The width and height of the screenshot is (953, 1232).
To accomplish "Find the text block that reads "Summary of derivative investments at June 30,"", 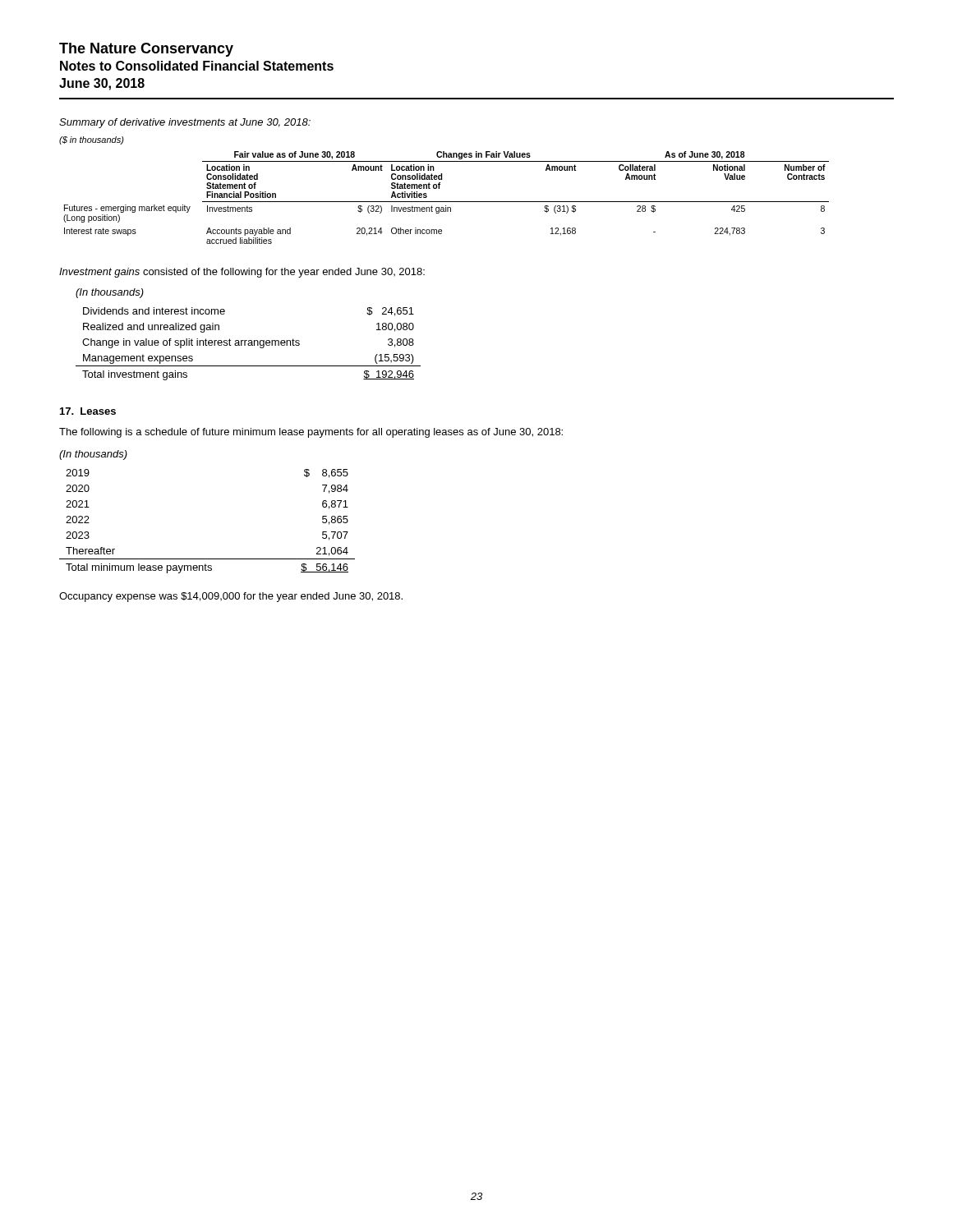I will [185, 122].
